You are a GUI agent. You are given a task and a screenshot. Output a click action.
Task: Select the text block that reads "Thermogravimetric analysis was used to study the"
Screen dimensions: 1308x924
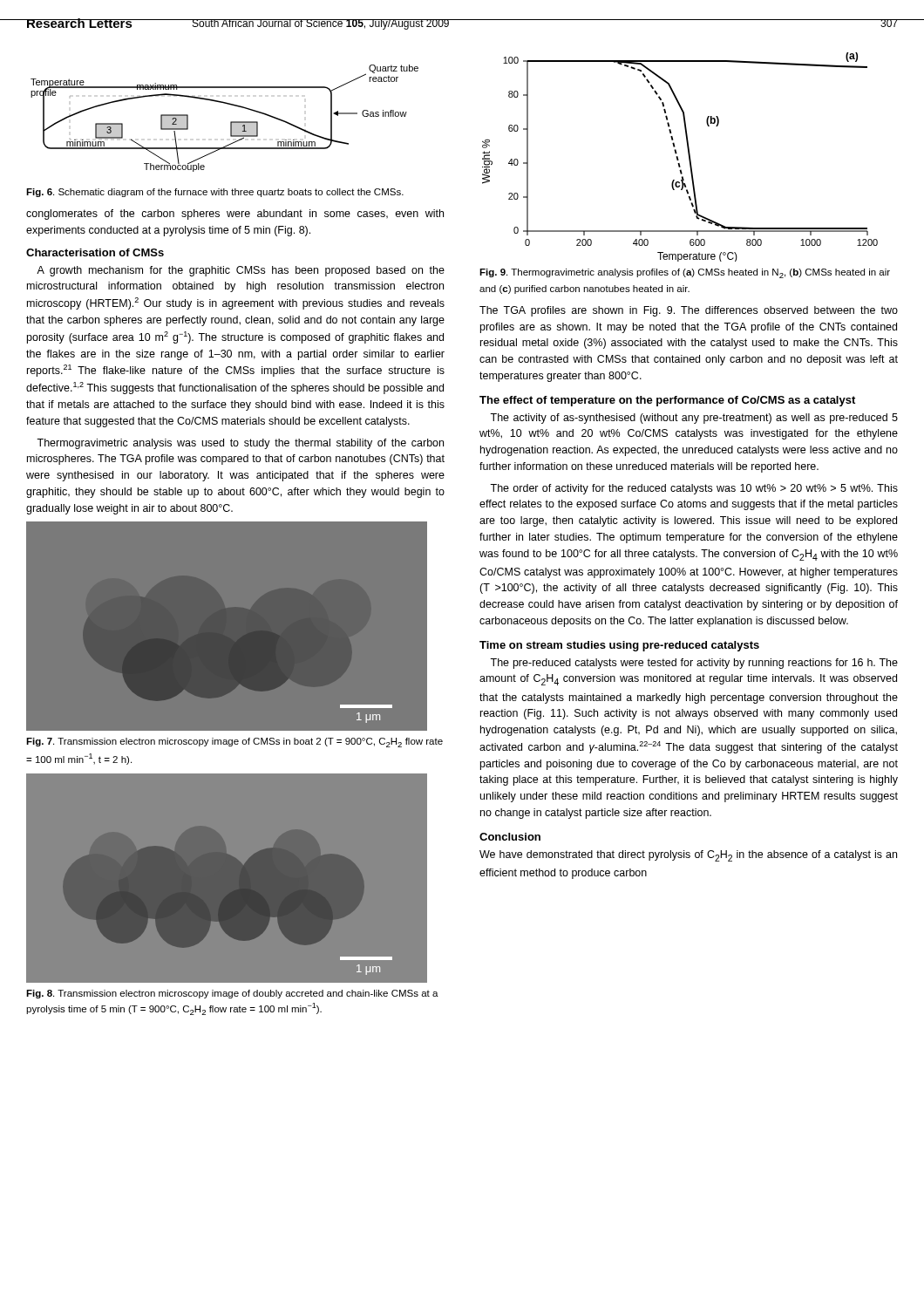pyautogui.click(x=235, y=476)
